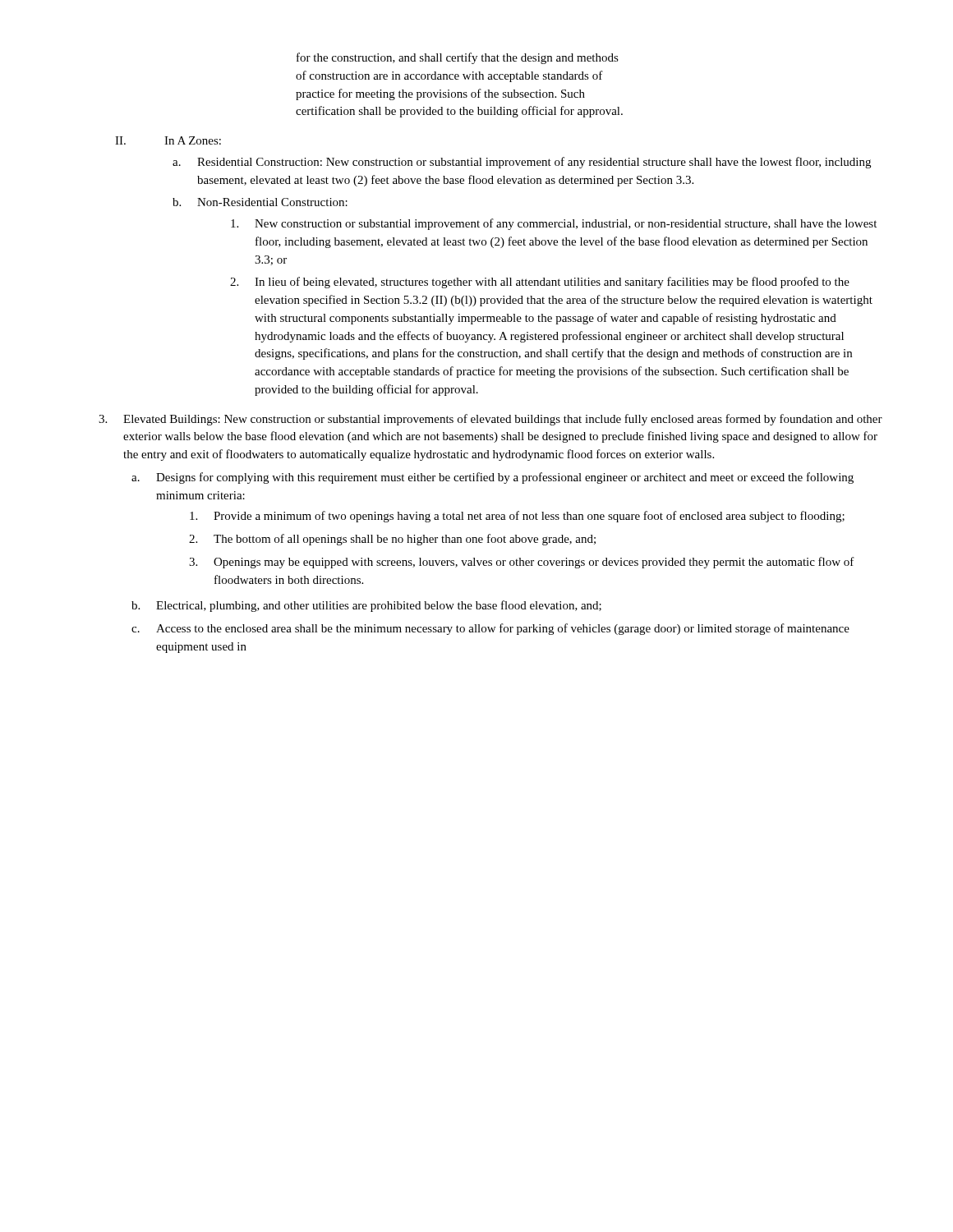
Task: Point to the block starting "2. The bottom of"
Action: (538, 540)
